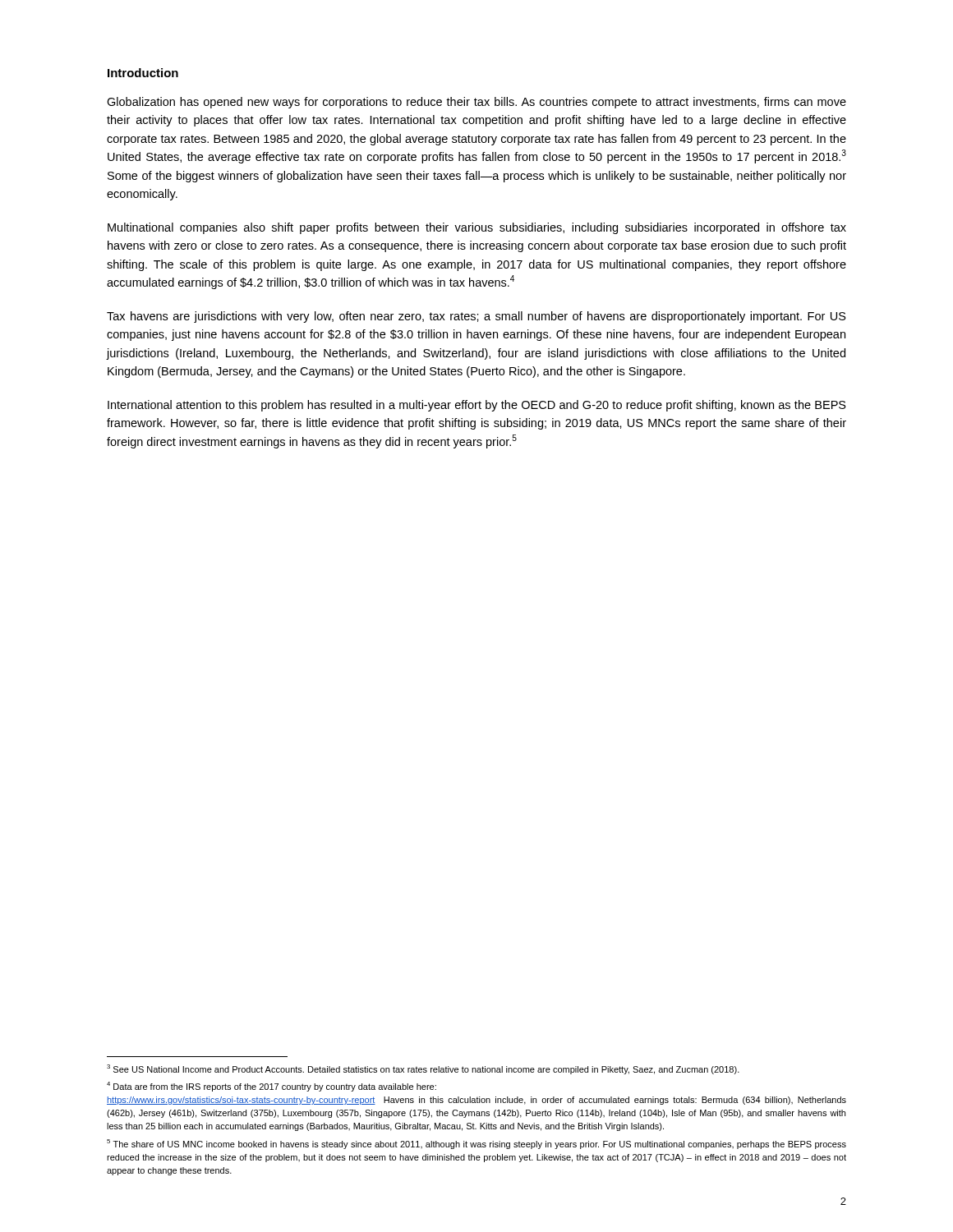
Task: Click on the element starting "International attention to this"
Action: pos(476,423)
